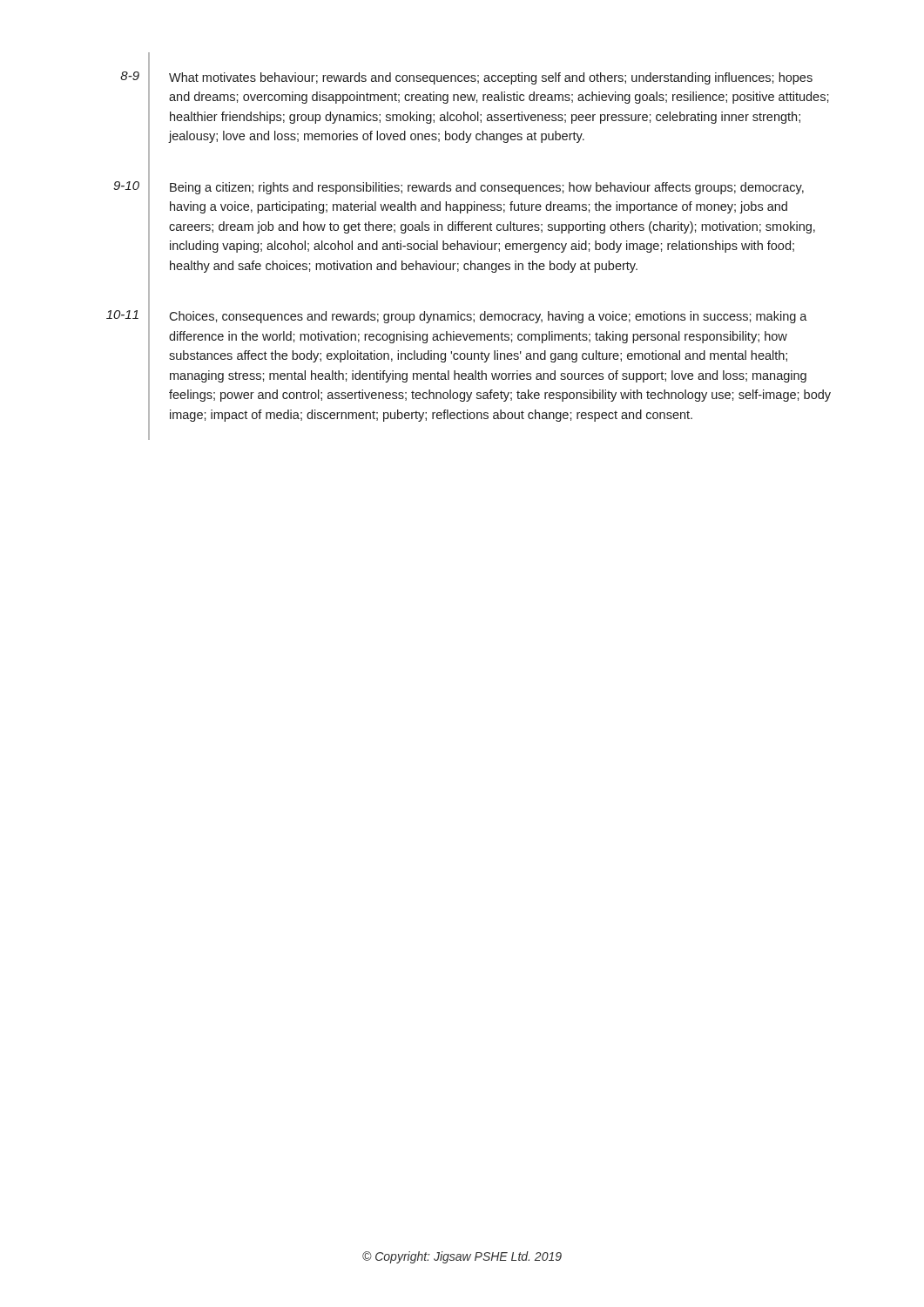Screen dimensions: 1307x924
Task: Select the passage starting "9-10 Being a citizen; rights"
Action: (x=462, y=227)
